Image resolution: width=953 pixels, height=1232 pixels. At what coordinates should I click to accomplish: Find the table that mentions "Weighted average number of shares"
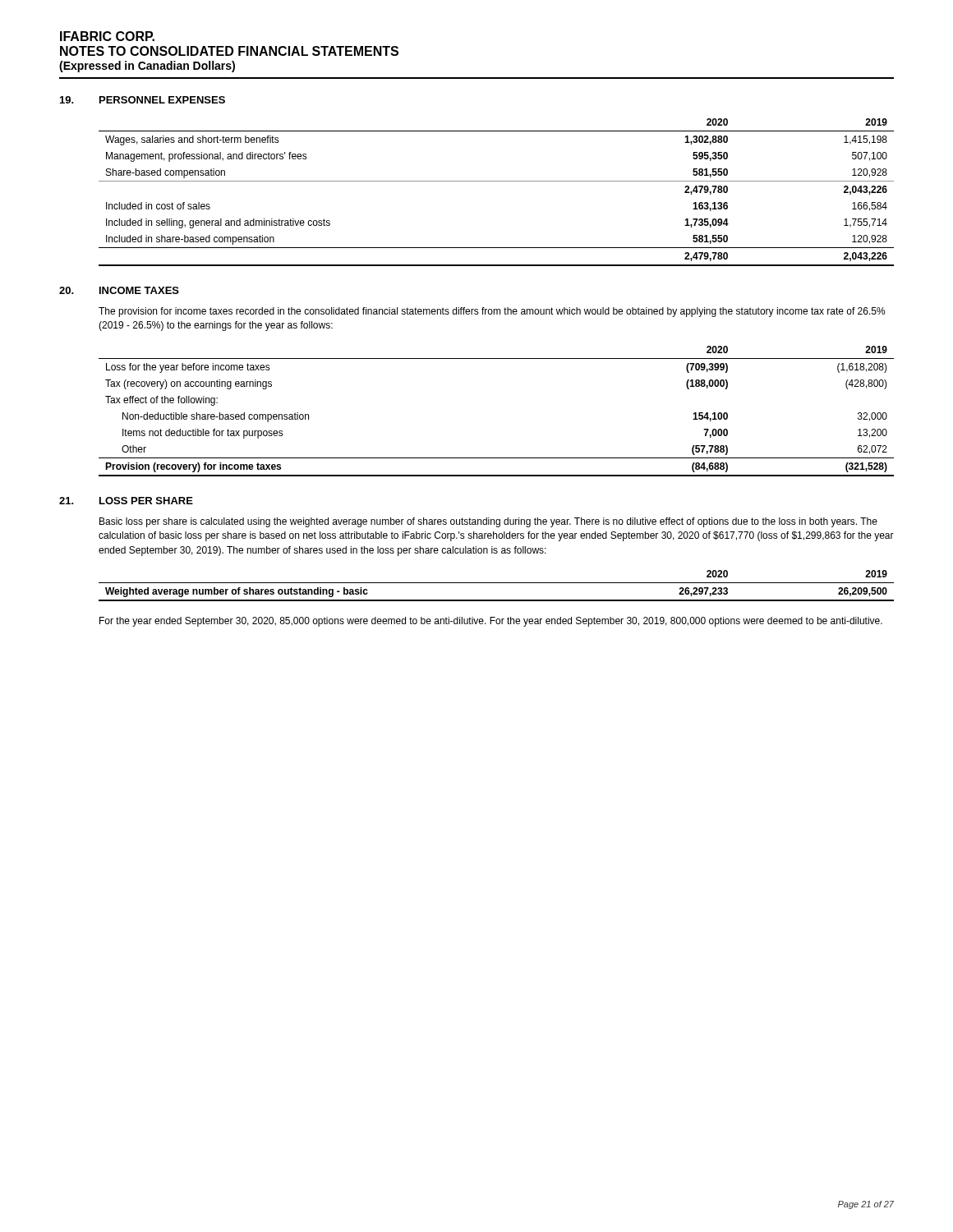pyautogui.click(x=496, y=584)
